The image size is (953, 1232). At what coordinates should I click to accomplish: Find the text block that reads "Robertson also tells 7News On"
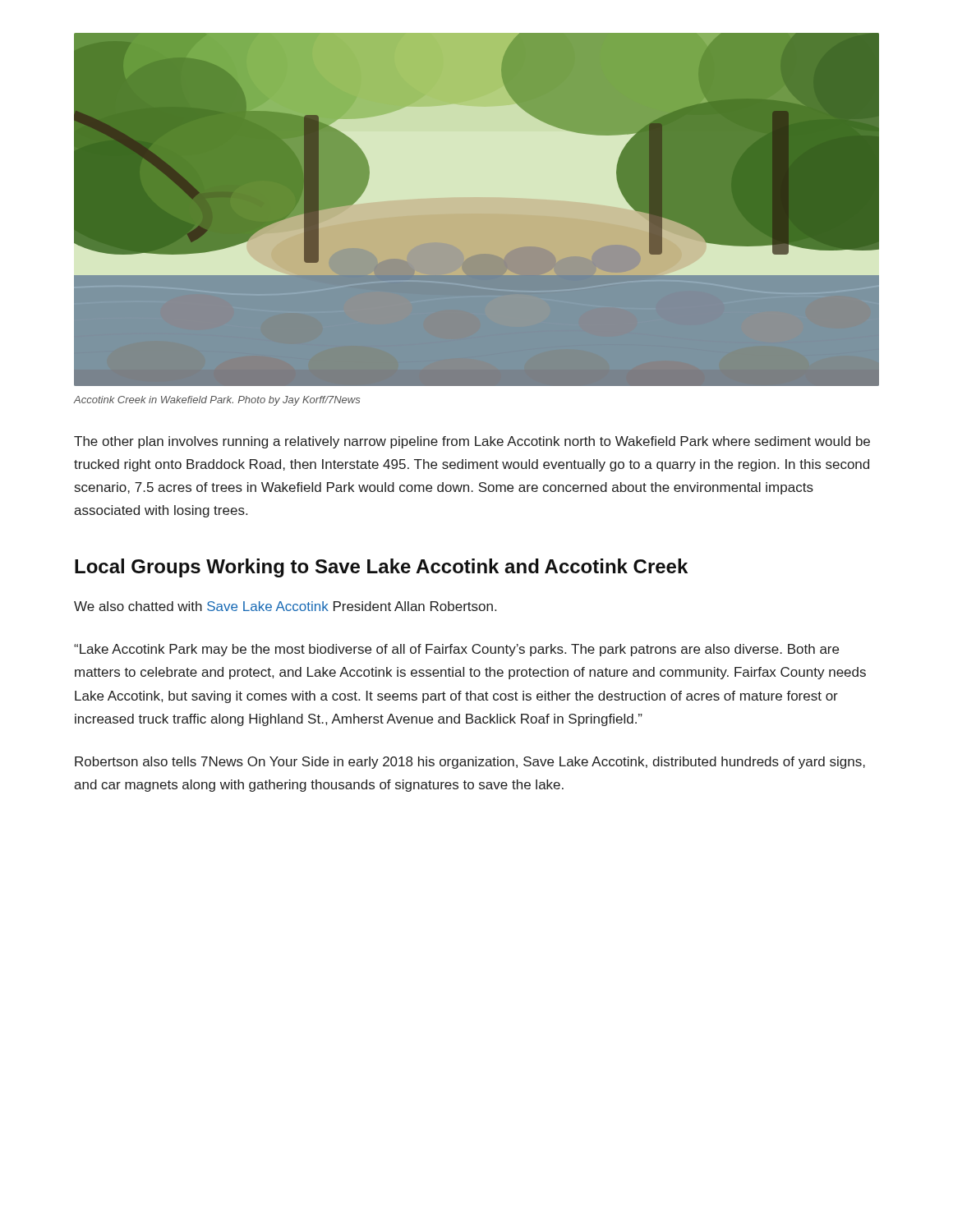[470, 773]
